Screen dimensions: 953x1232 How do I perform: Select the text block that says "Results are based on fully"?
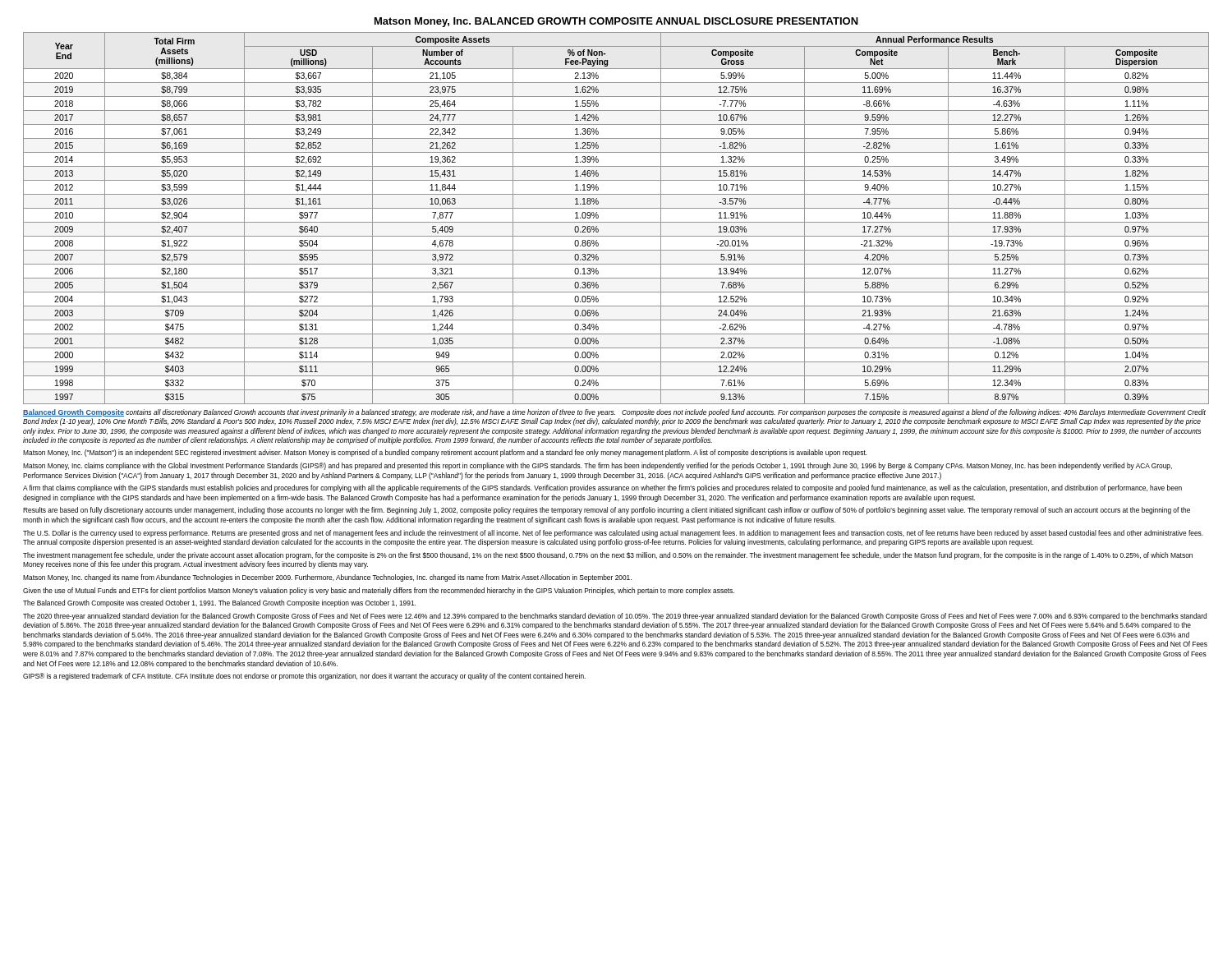tap(616, 516)
